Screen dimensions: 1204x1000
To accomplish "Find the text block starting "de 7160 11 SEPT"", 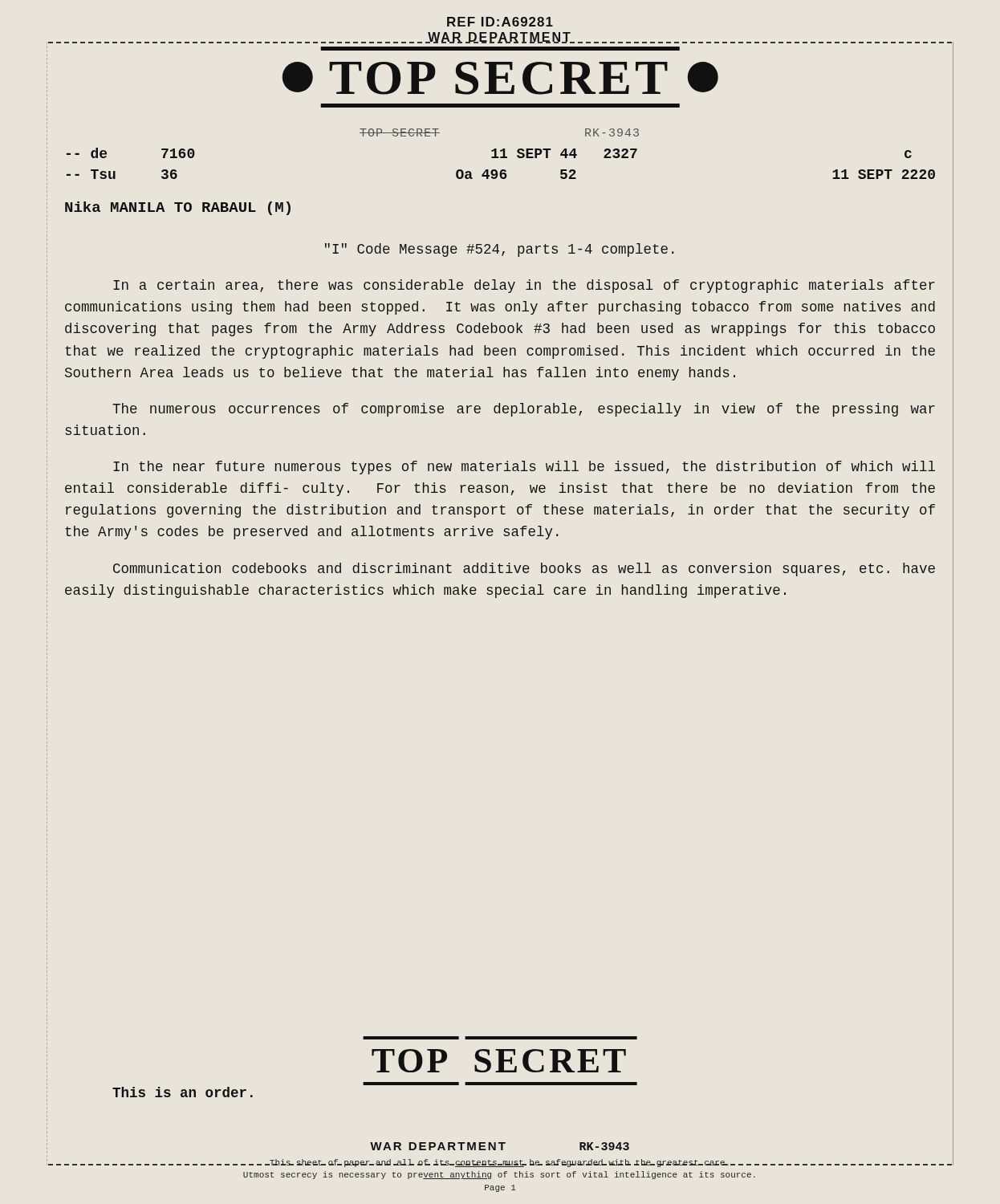I will [500, 165].
